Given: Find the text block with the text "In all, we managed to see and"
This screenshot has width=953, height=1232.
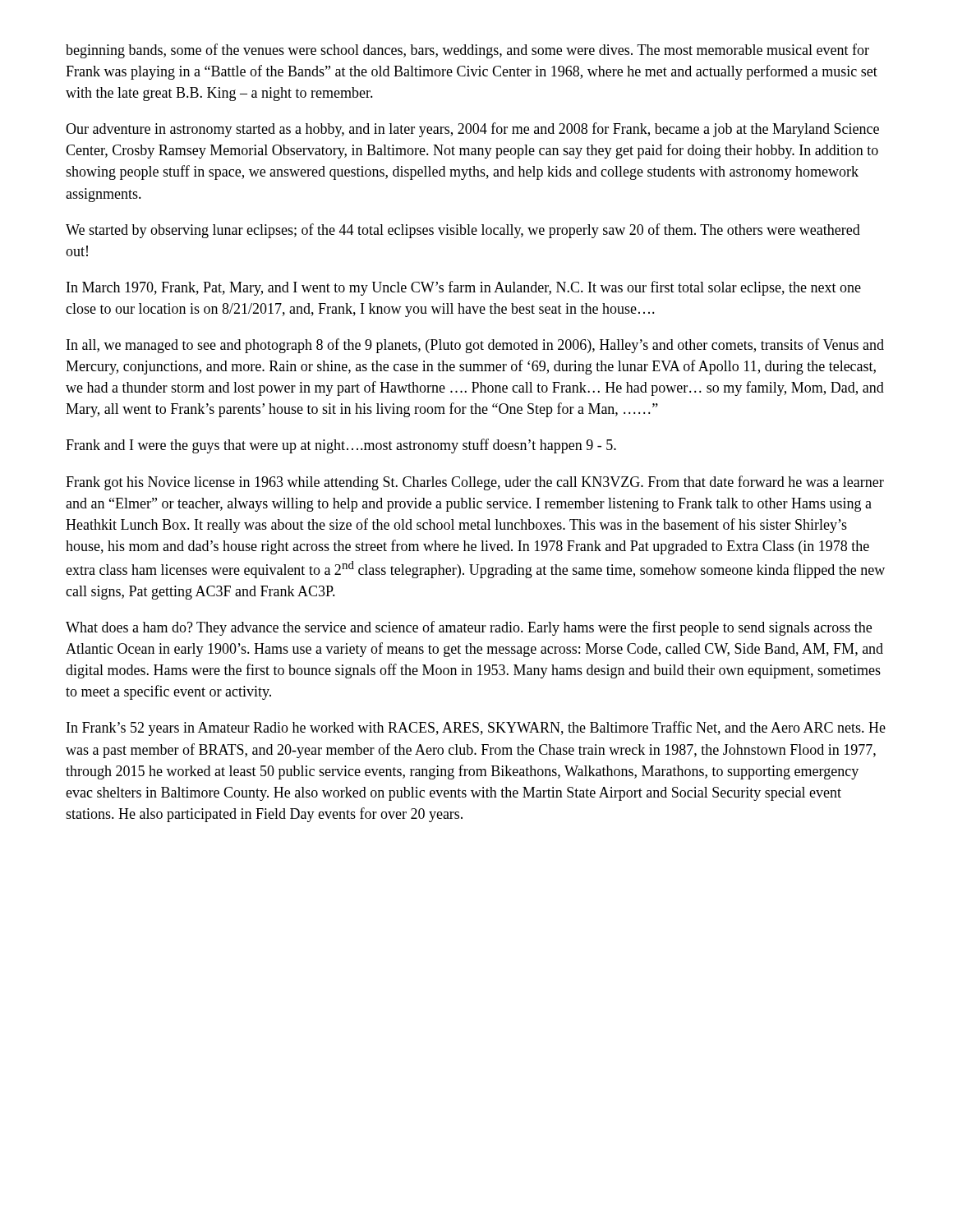Looking at the screenshot, I should [475, 377].
